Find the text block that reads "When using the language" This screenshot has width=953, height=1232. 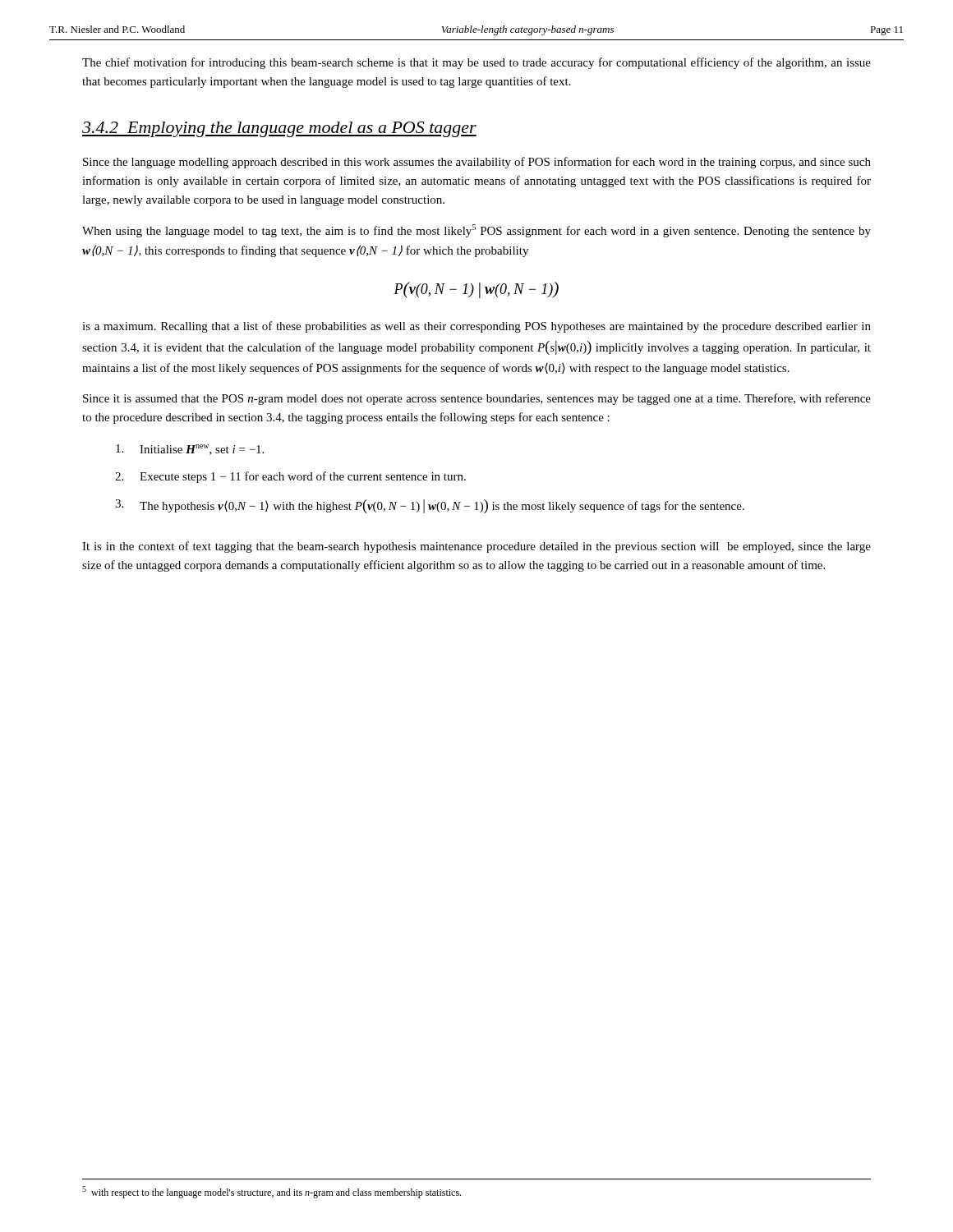pos(476,240)
